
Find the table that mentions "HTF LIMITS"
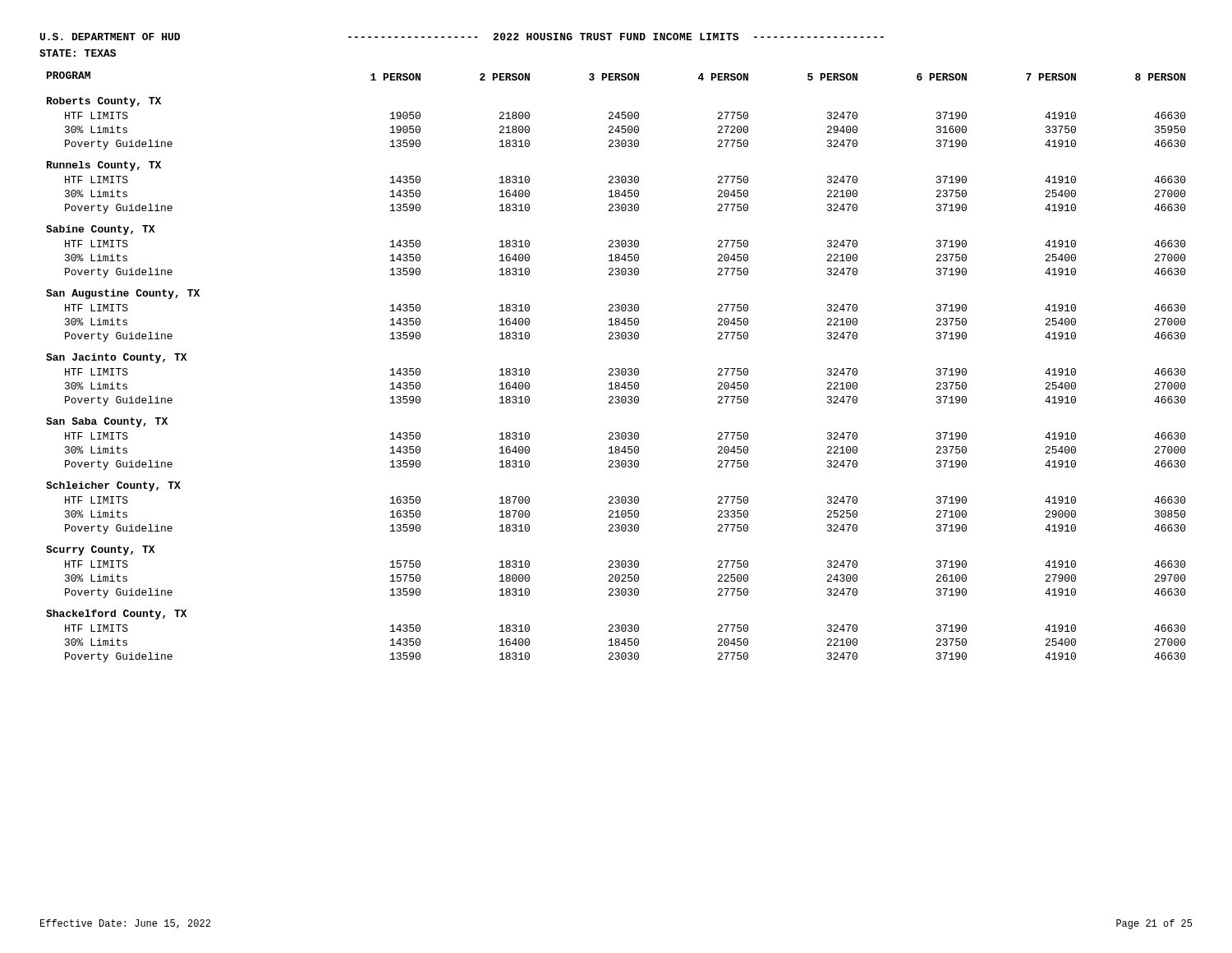tap(616, 366)
